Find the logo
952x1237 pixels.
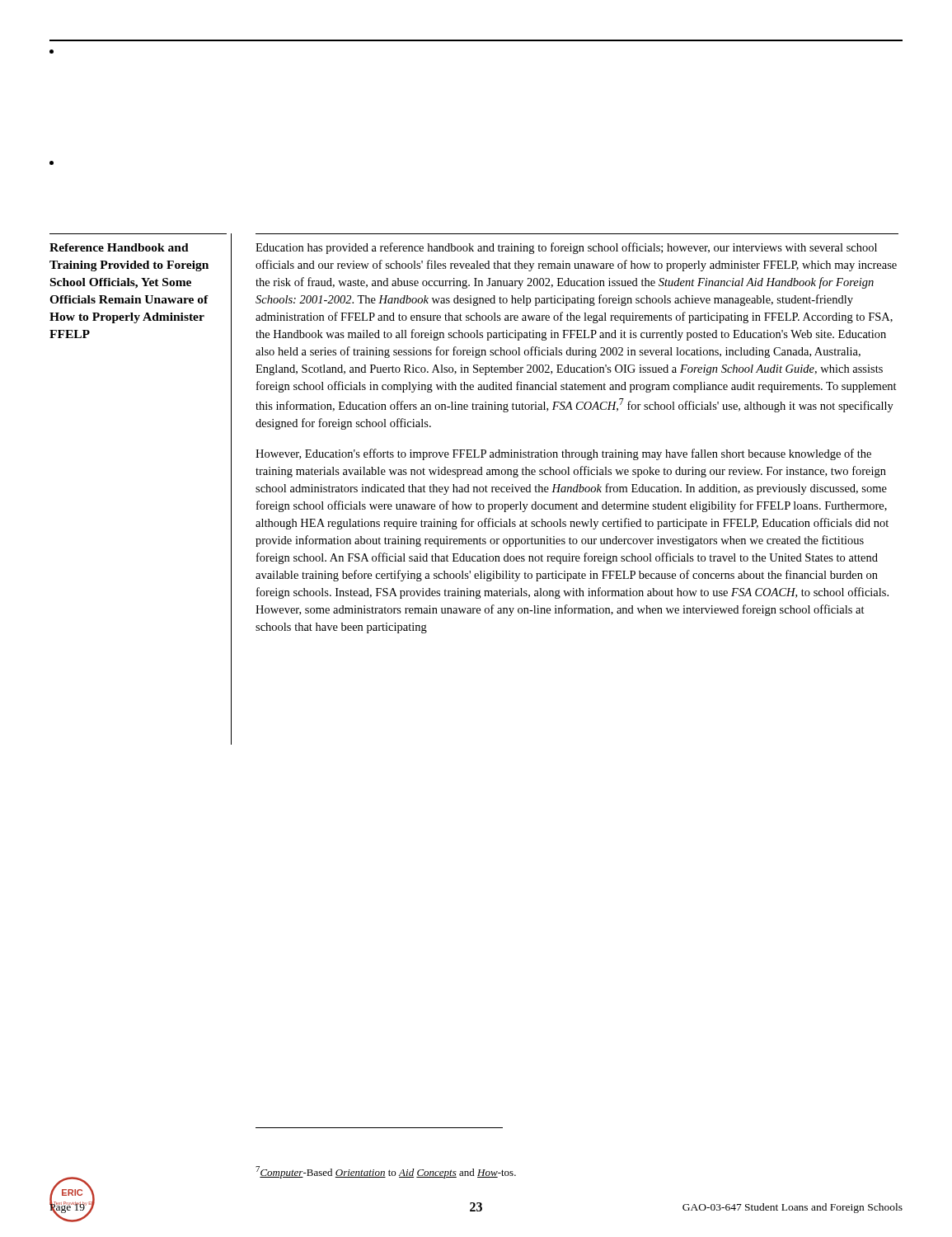click(72, 1199)
